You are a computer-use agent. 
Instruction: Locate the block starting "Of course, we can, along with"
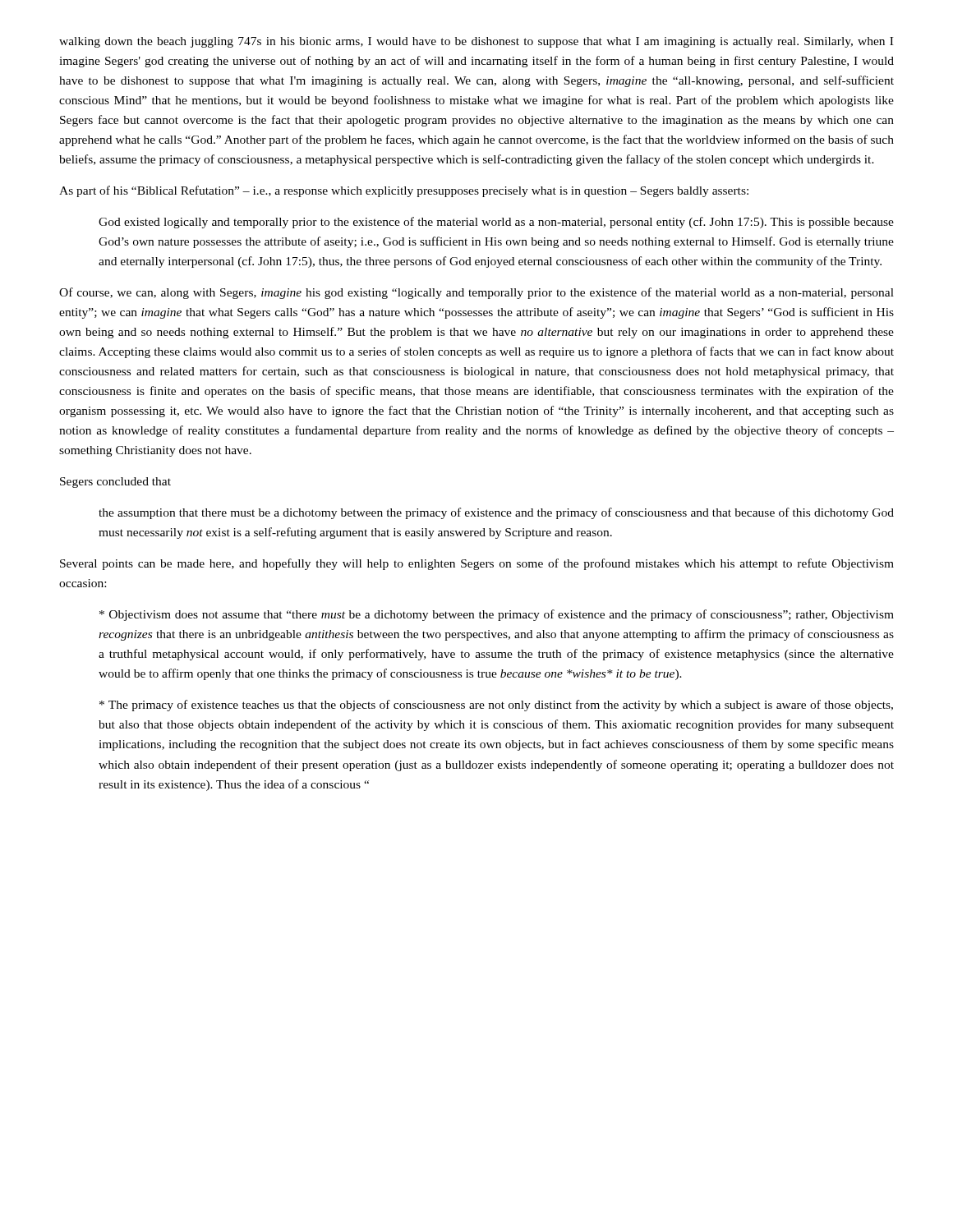click(x=476, y=371)
